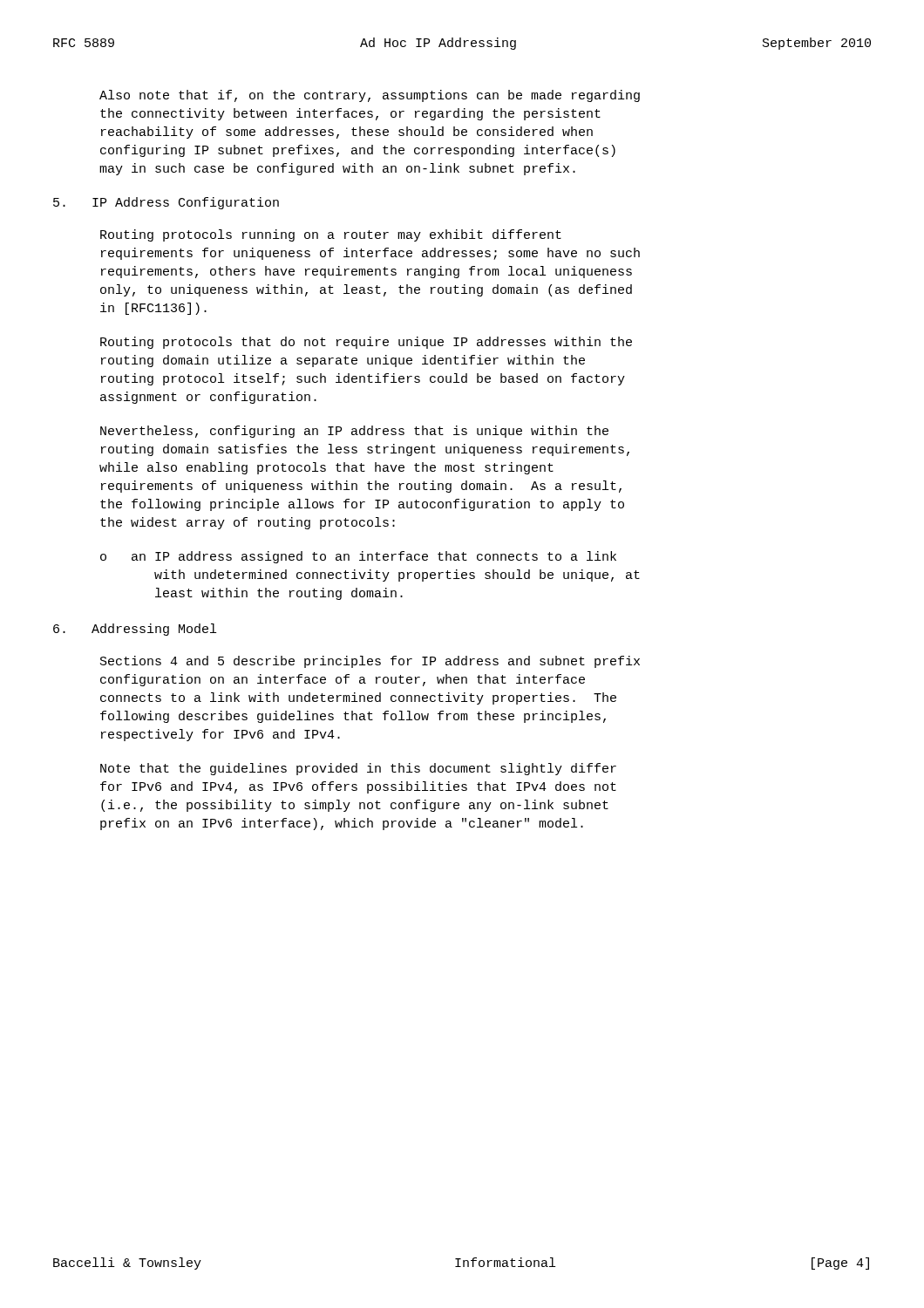The width and height of the screenshot is (924, 1308).
Task: Point to the block starting "Routing protocols that"
Action: click(462, 371)
